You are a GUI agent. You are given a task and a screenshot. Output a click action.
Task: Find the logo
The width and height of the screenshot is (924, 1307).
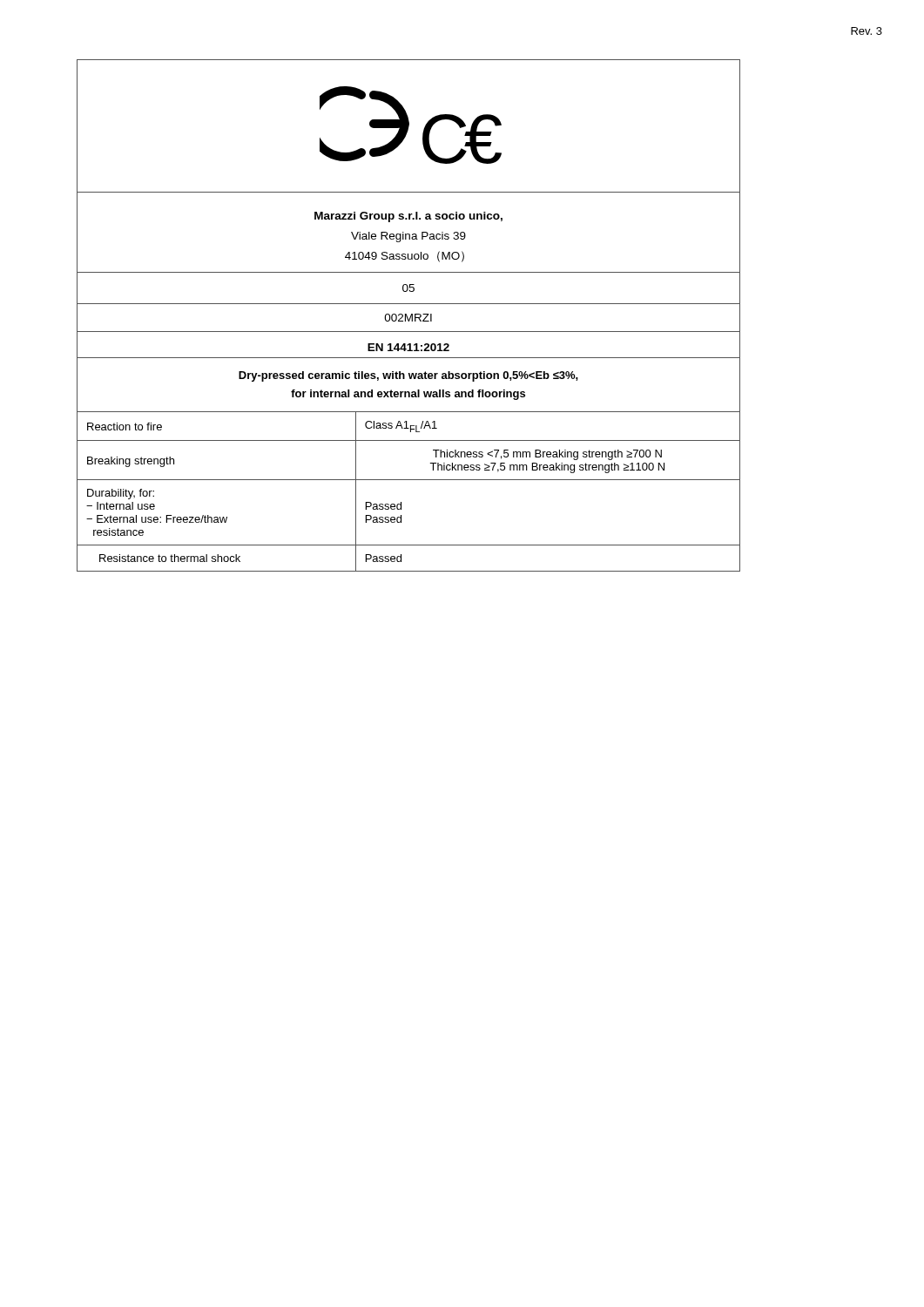[408, 126]
